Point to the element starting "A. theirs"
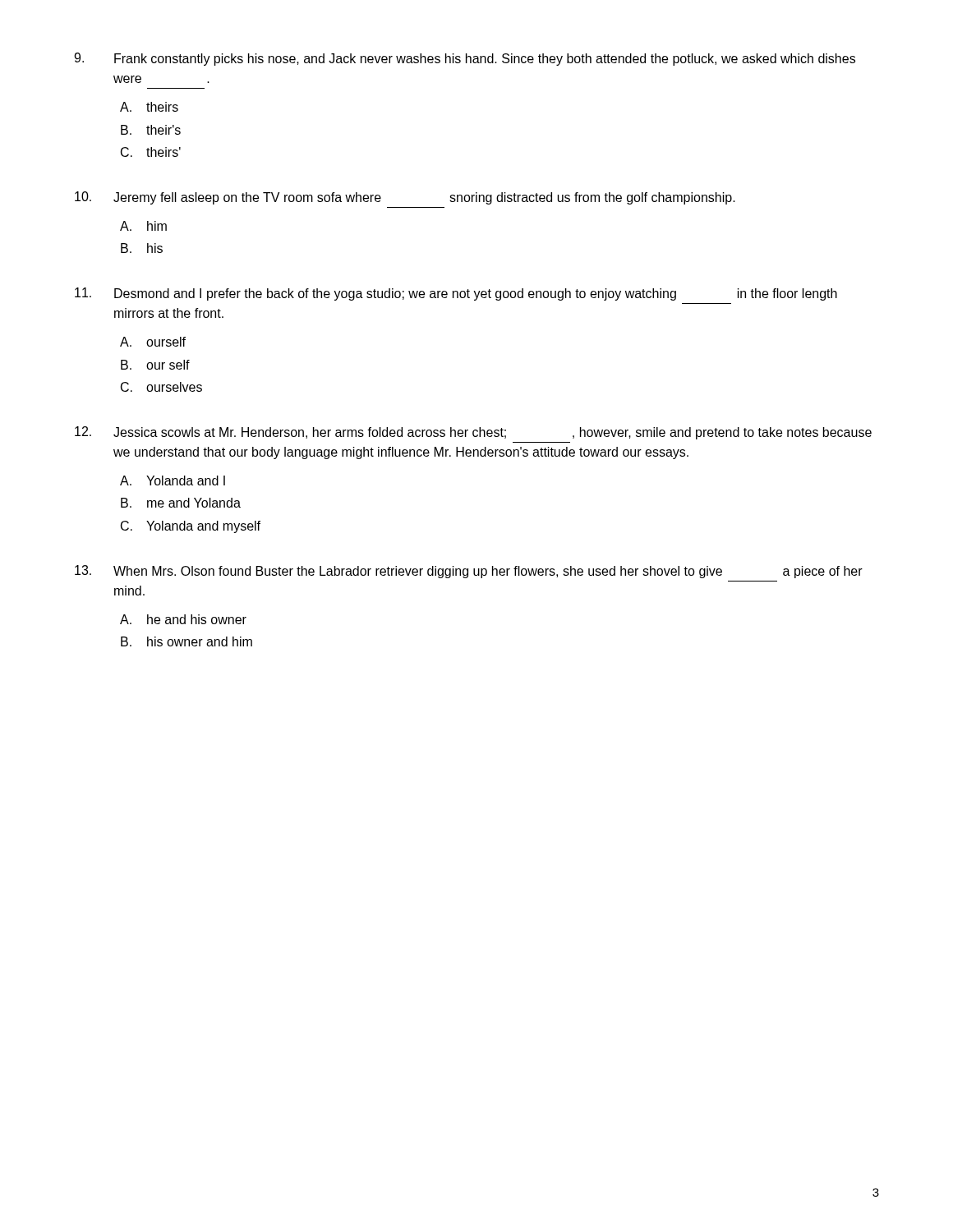Image resolution: width=953 pixels, height=1232 pixels. tap(149, 107)
